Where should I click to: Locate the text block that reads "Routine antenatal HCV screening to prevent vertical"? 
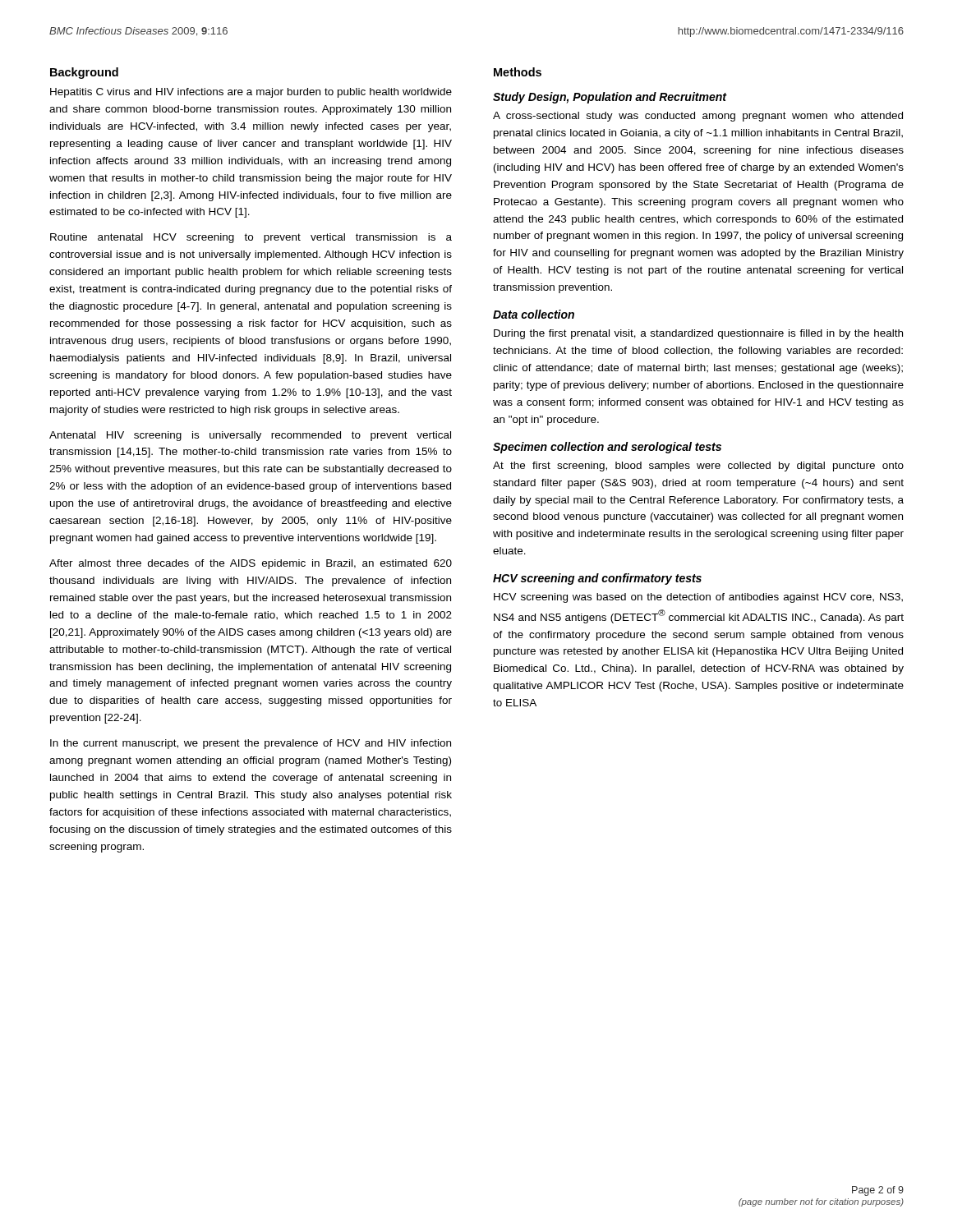(251, 323)
